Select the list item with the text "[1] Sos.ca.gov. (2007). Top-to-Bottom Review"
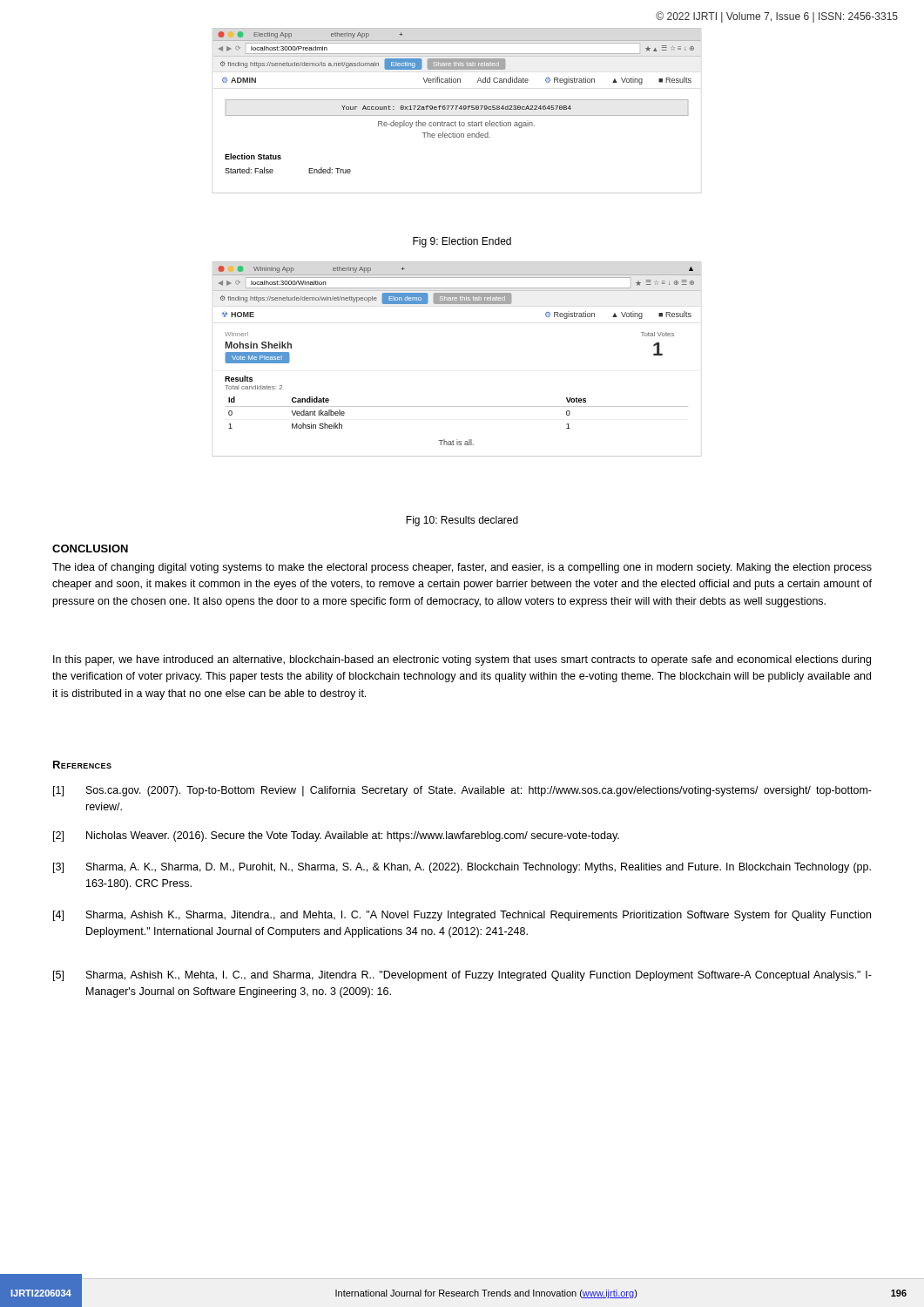924x1307 pixels. tap(462, 799)
